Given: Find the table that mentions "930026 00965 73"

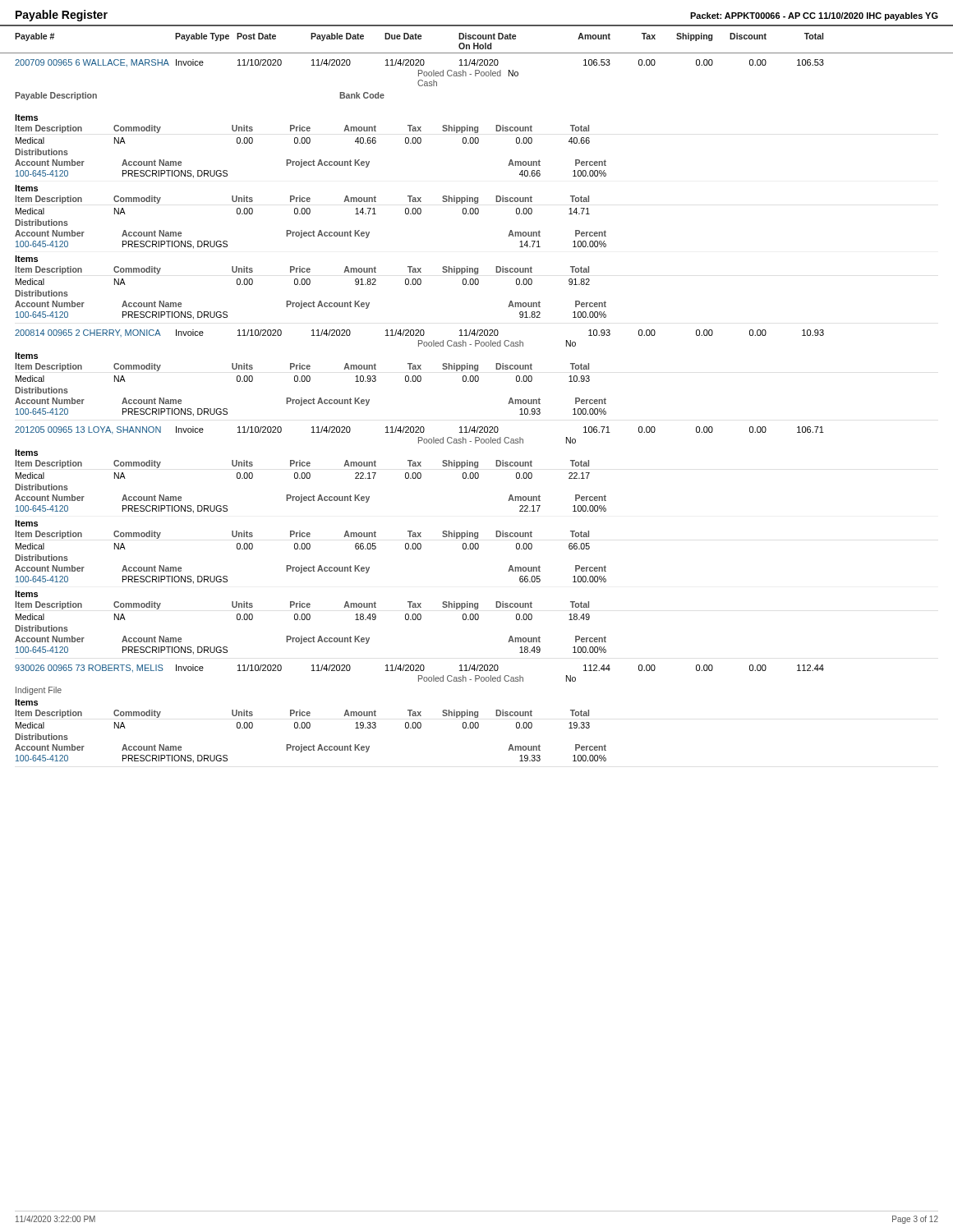Looking at the screenshot, I should coord(476,713).
